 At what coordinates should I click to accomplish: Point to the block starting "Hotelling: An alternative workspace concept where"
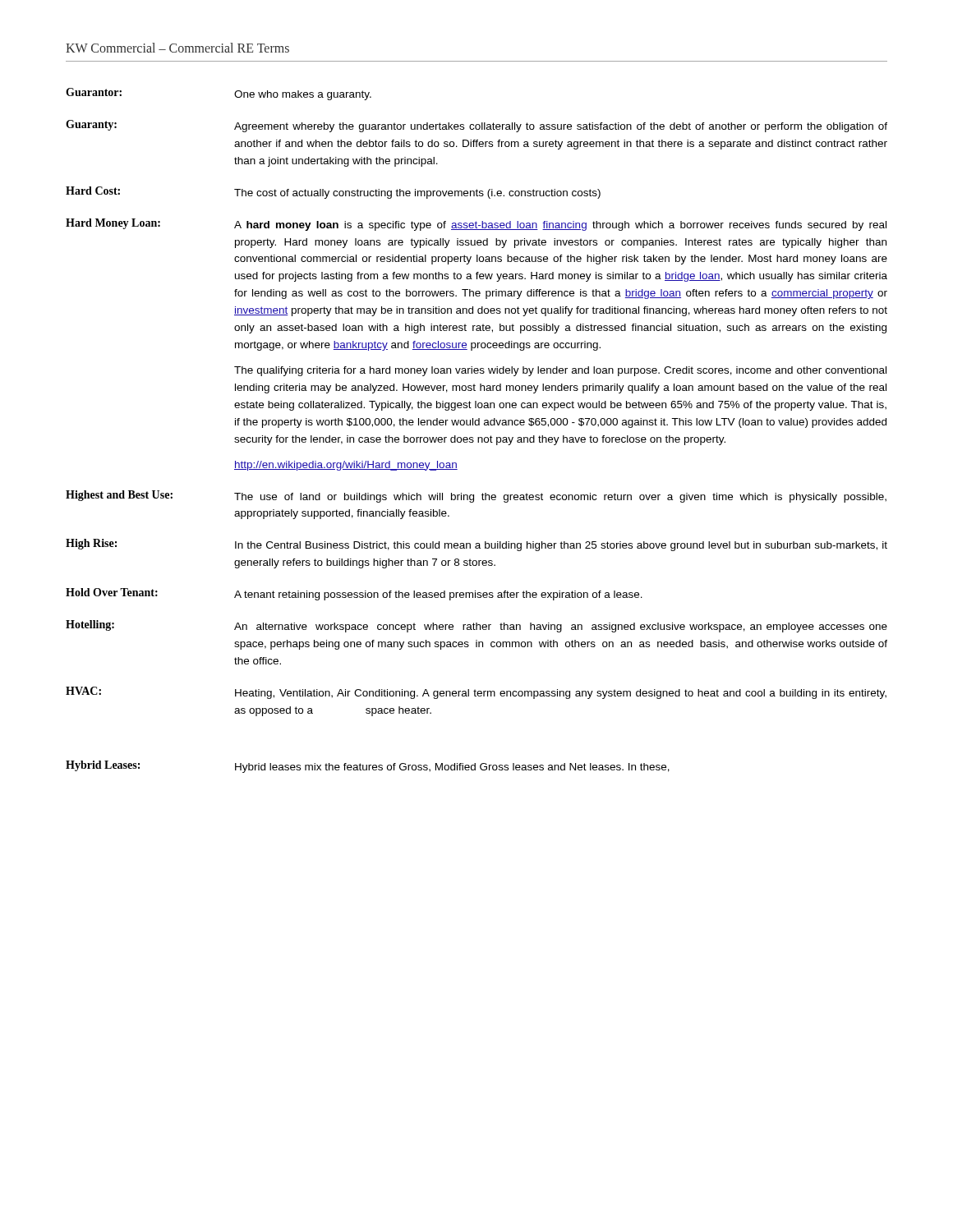click(x=476, y=644)
